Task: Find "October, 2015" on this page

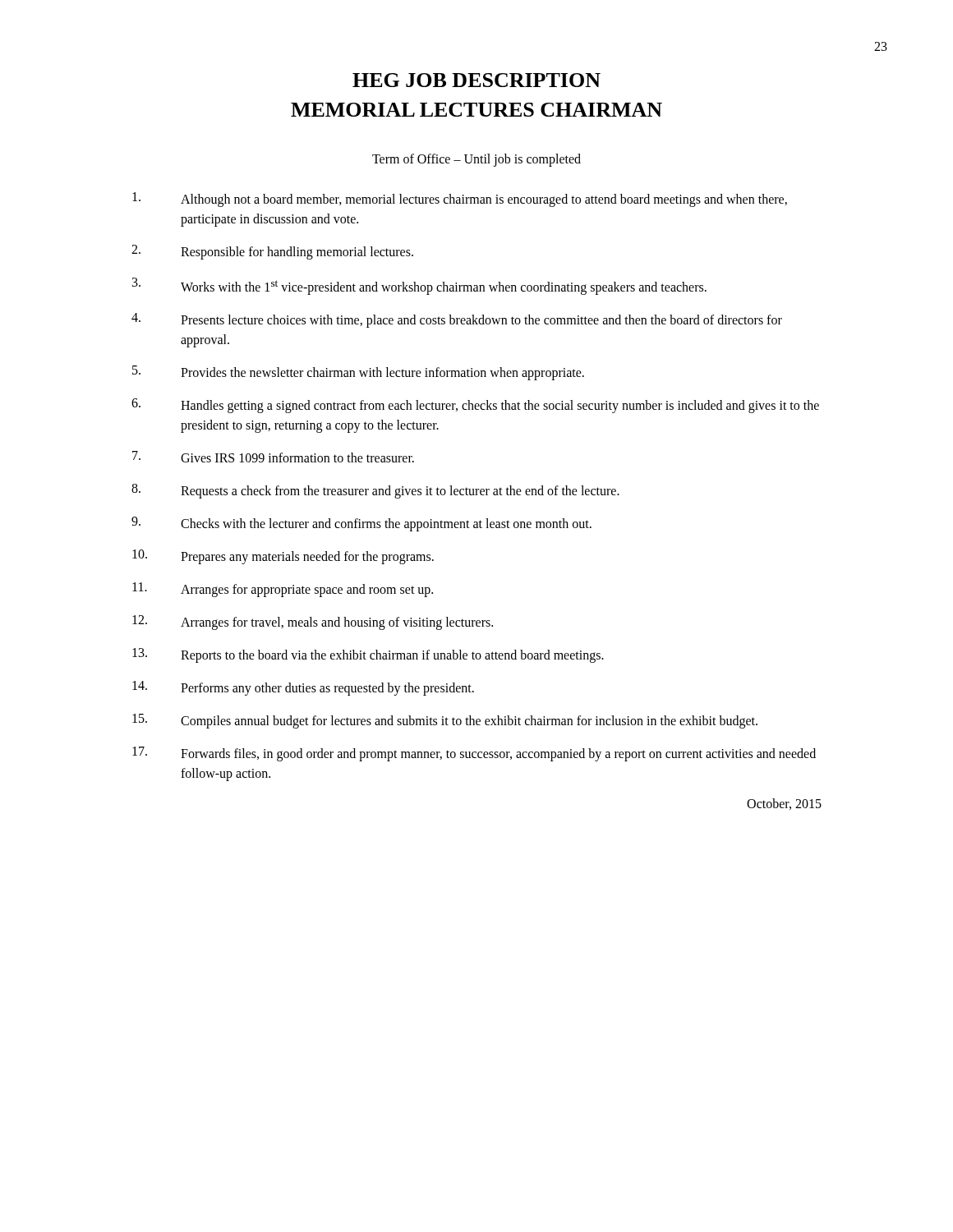Action: (x=784, y=804)
